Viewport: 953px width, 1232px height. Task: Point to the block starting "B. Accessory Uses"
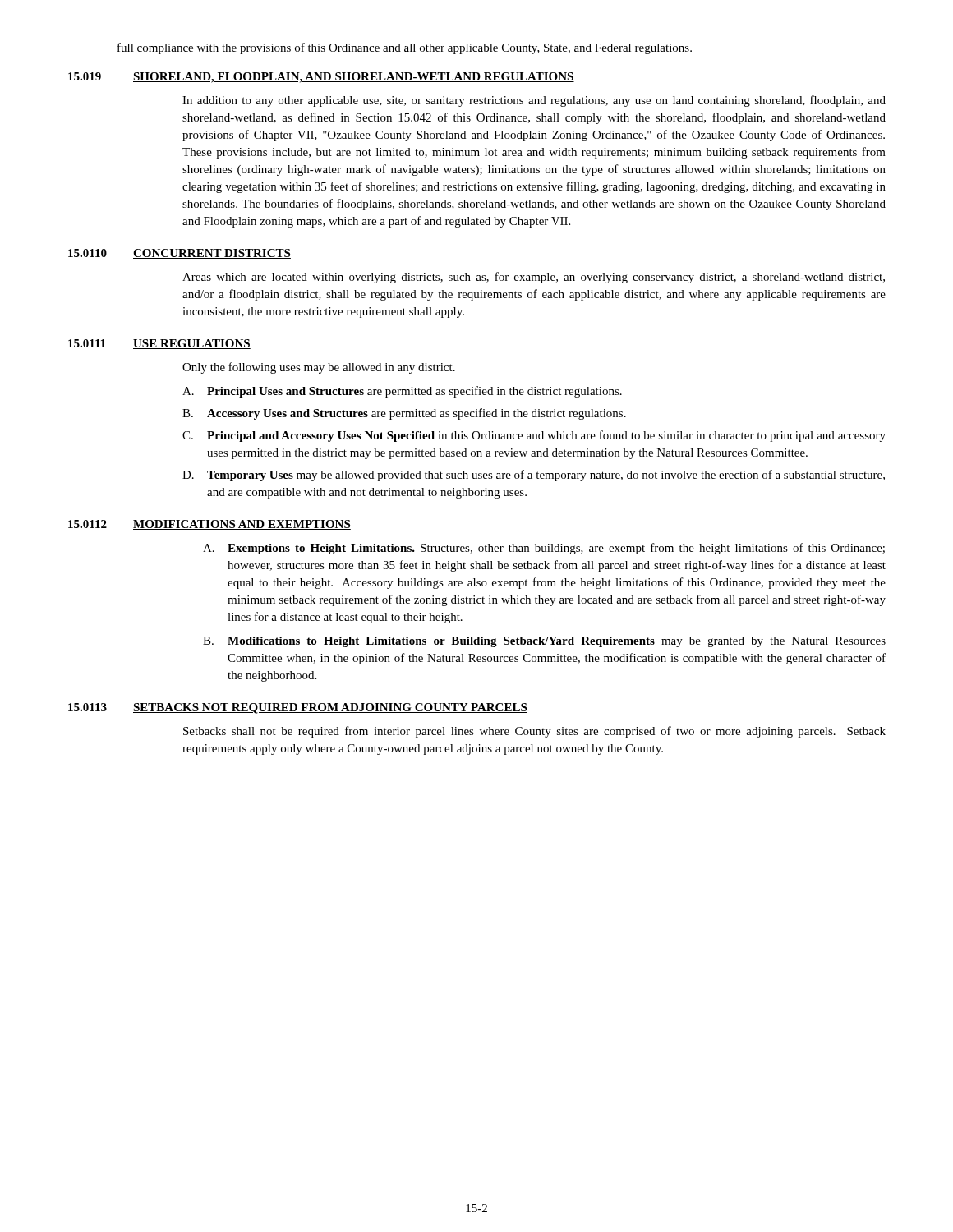(534, 414)
